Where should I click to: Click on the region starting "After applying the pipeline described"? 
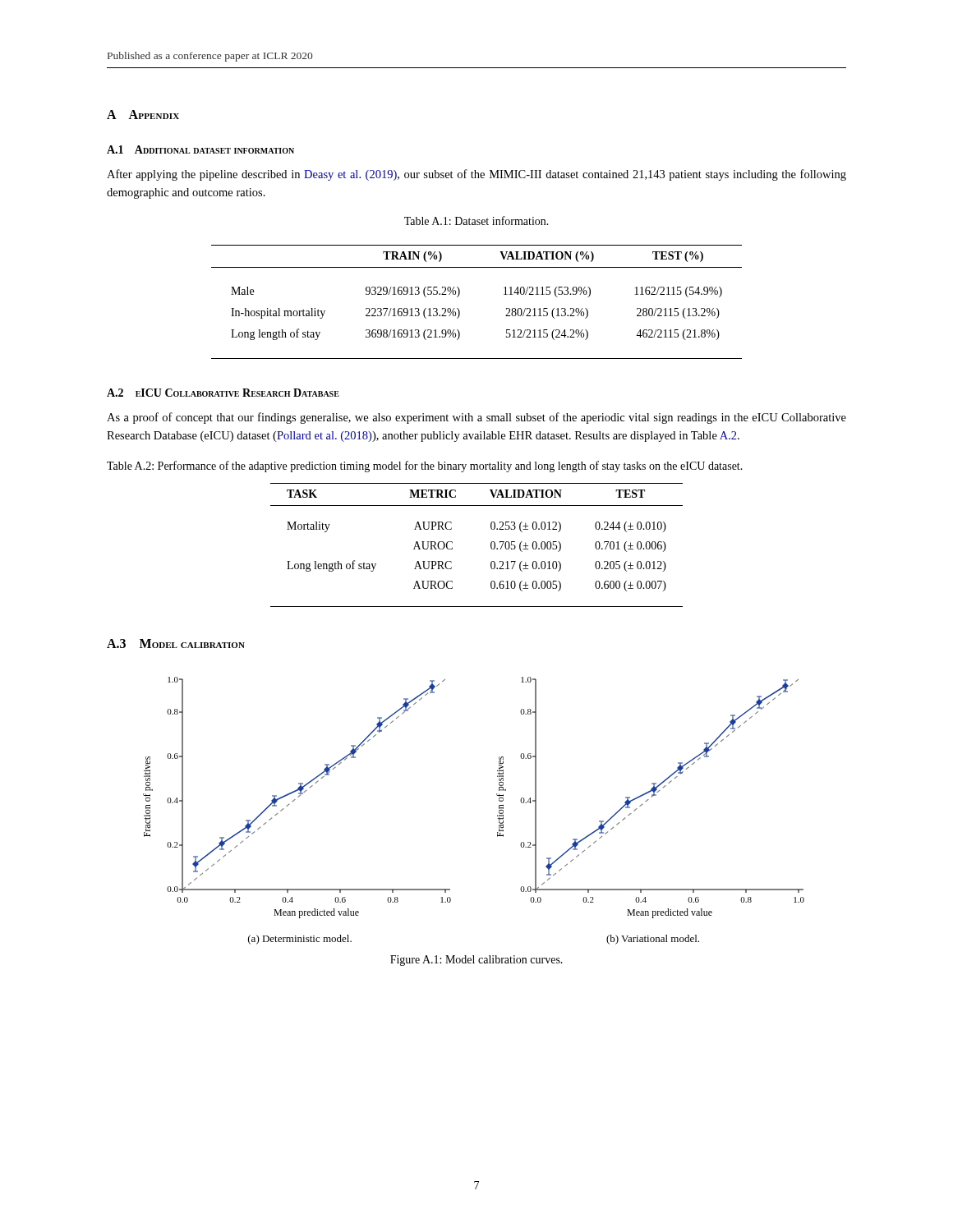pyautogui.click(x=476, y=183)
